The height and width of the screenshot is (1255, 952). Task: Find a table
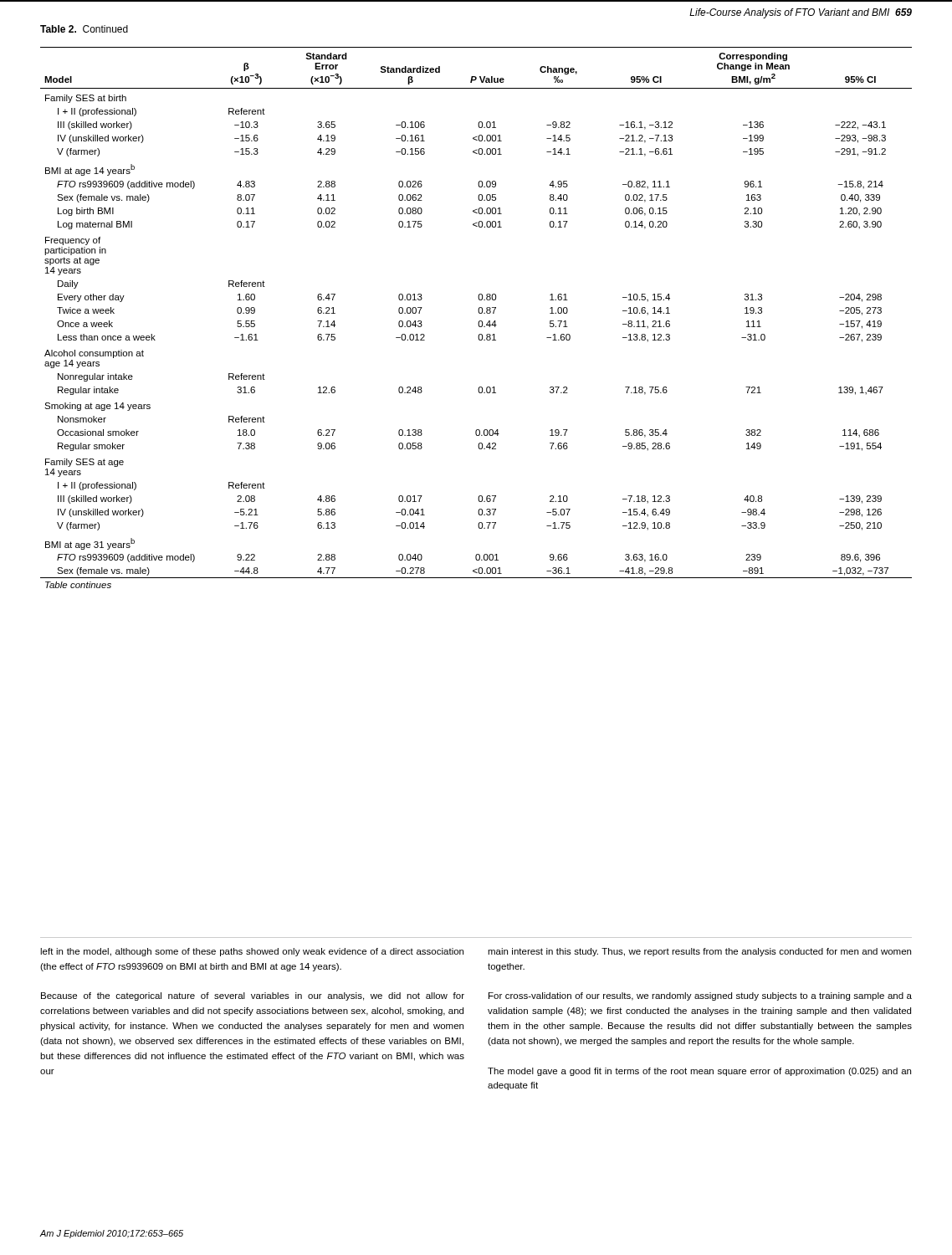pos(476,319)
